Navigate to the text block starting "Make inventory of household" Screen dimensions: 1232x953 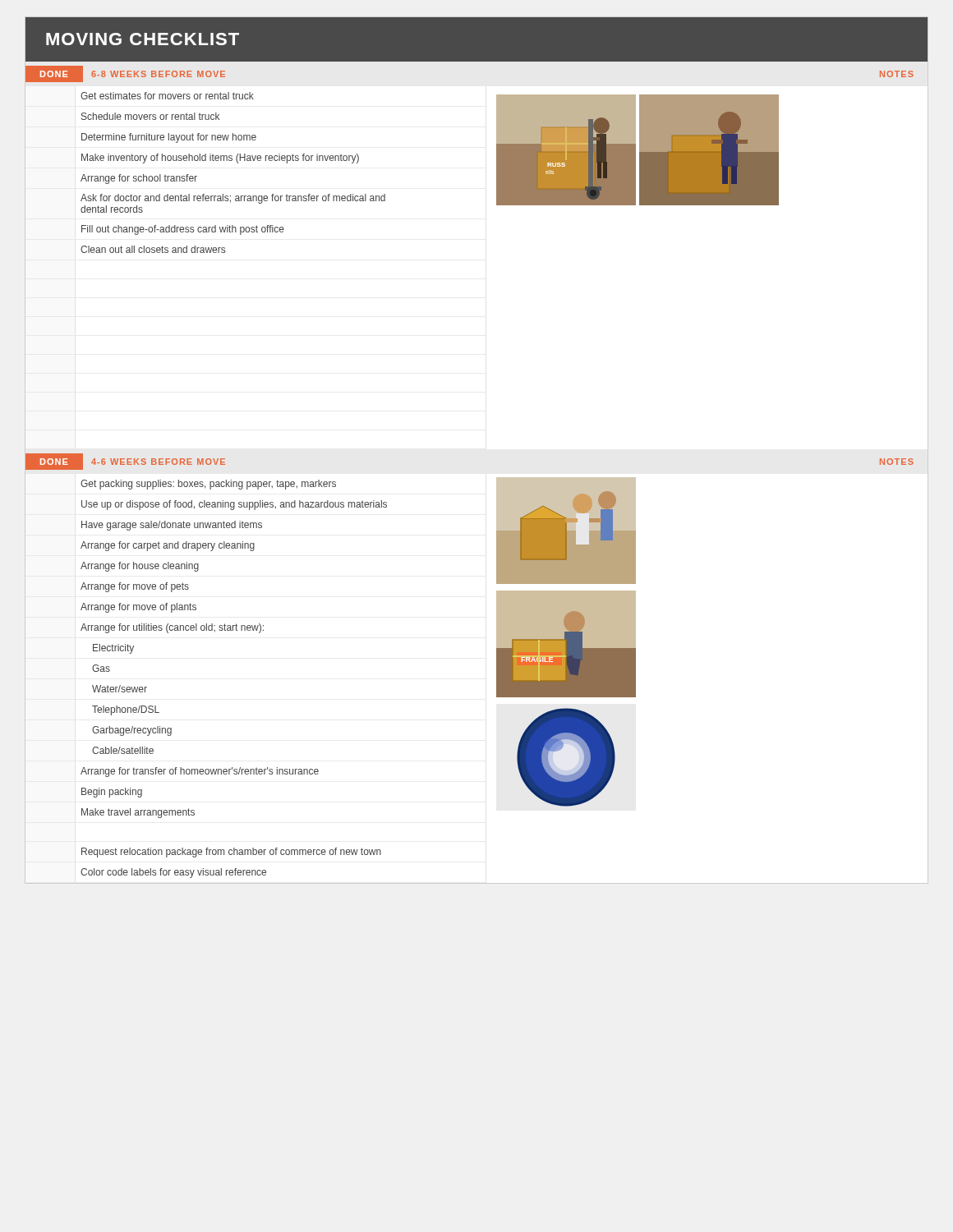[255, 158]
